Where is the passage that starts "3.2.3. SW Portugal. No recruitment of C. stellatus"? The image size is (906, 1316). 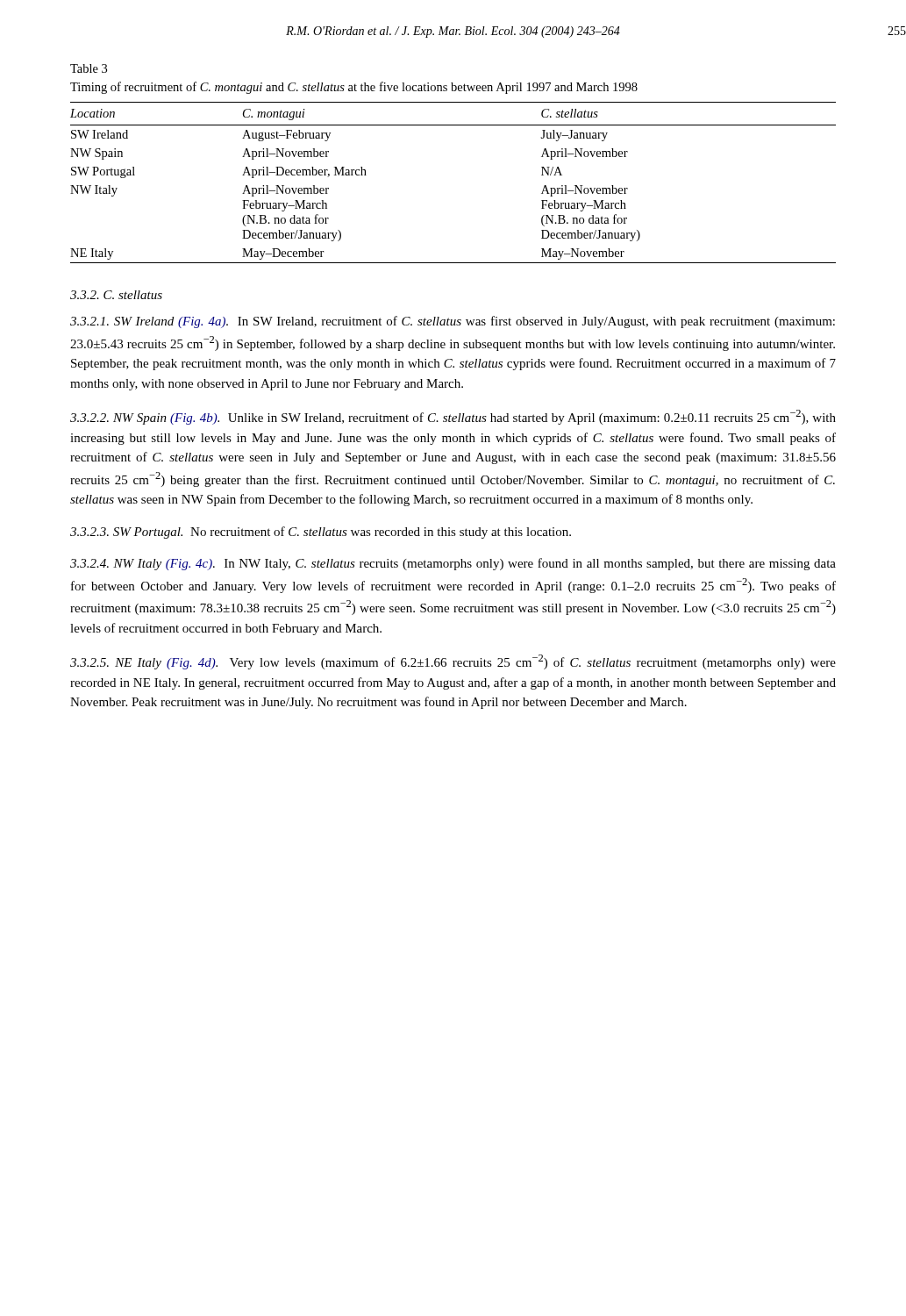click(321, 531)
